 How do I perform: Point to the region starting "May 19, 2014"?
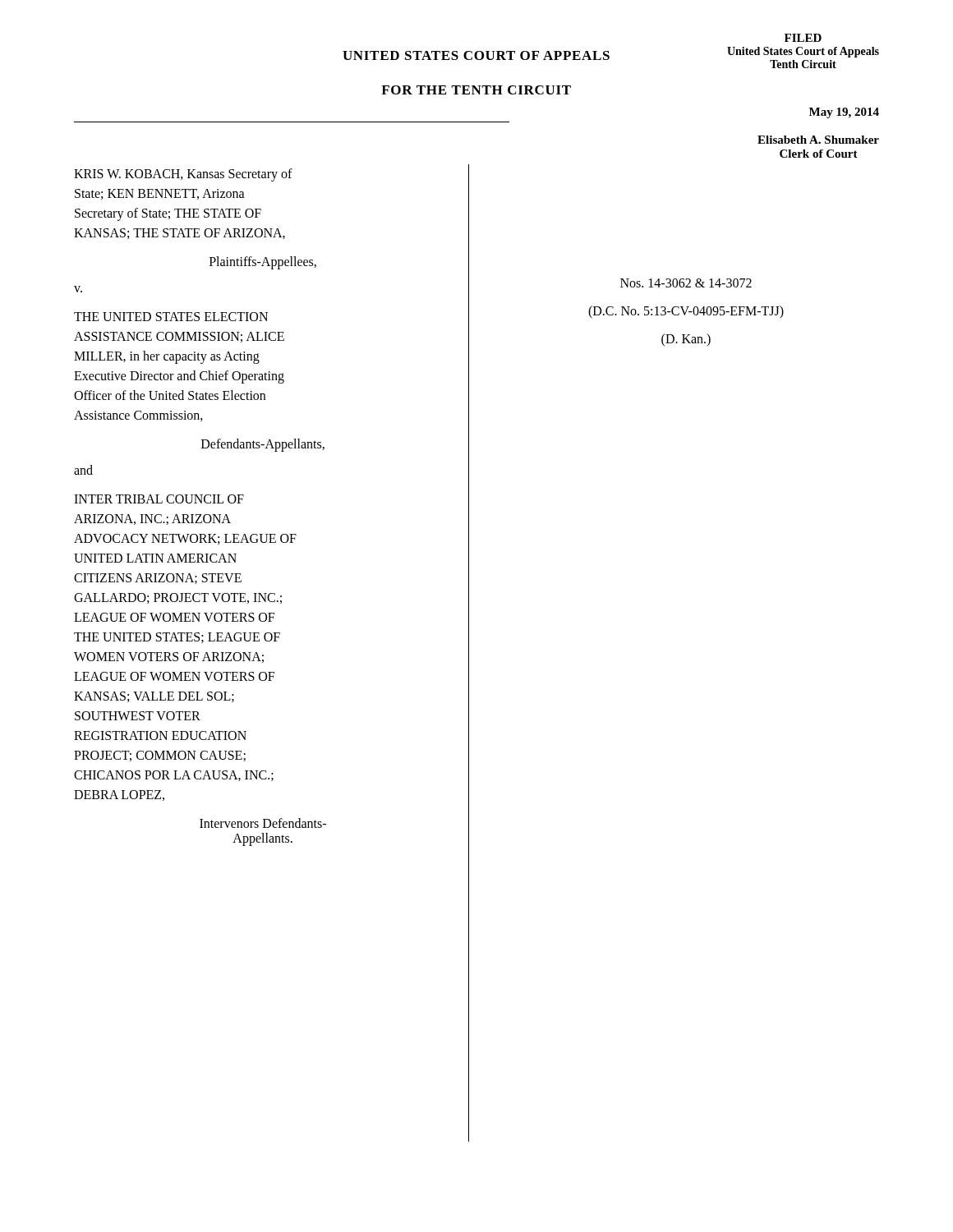click(x=844, y=112)
